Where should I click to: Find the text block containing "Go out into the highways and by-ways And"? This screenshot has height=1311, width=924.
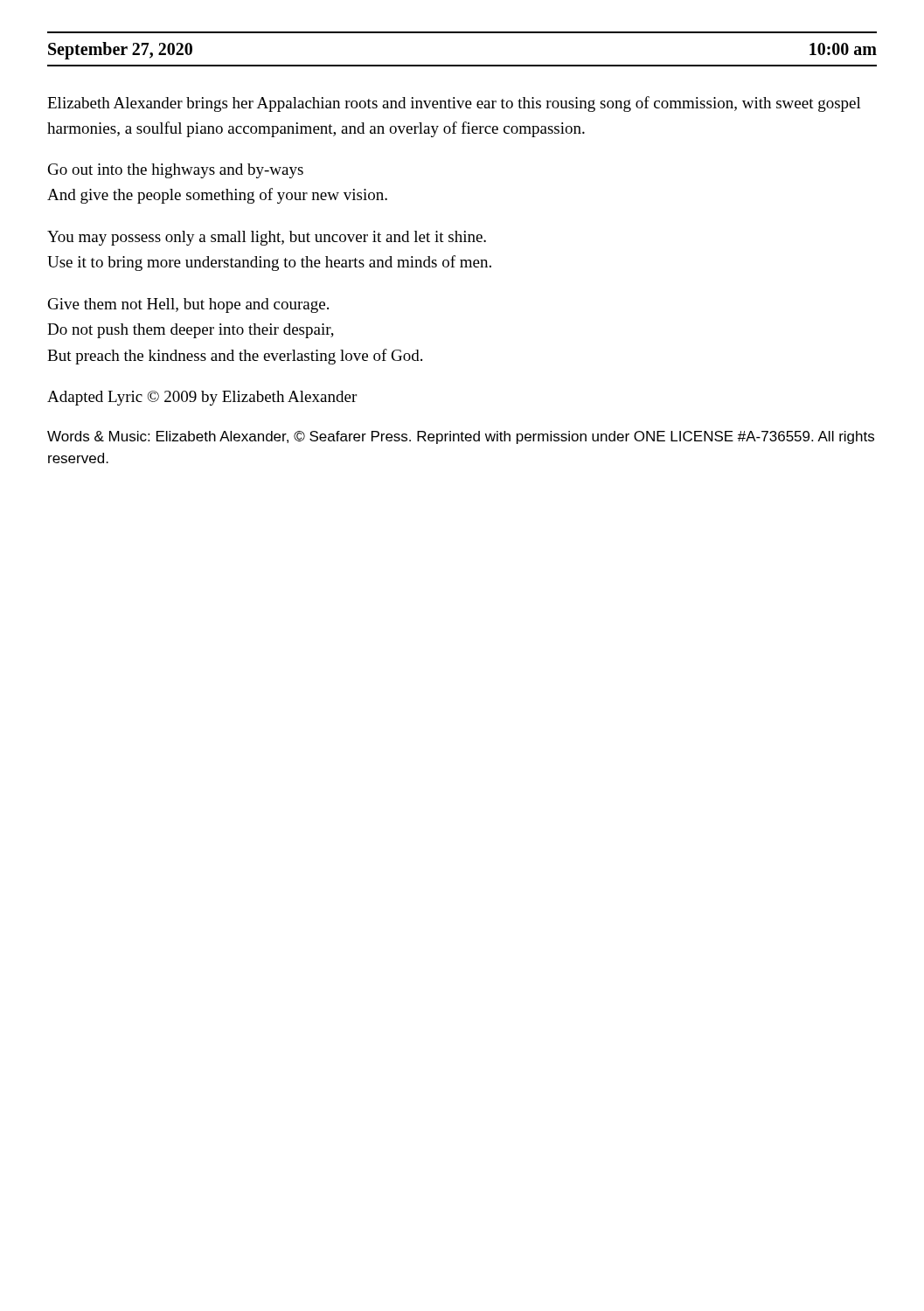(218, 182)
